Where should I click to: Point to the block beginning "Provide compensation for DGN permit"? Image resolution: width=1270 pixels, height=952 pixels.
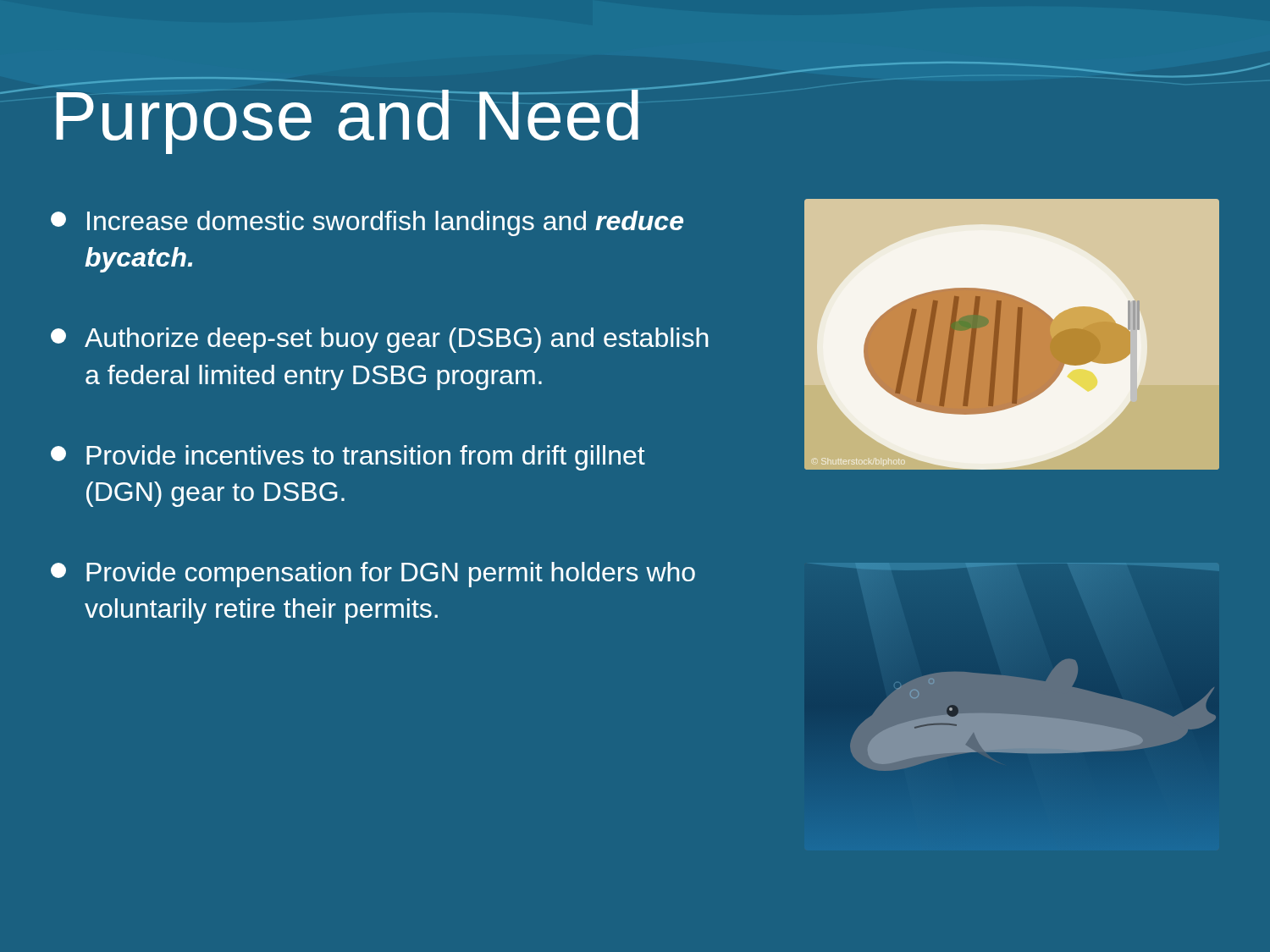pyautogui.click(x=381, y=591)
